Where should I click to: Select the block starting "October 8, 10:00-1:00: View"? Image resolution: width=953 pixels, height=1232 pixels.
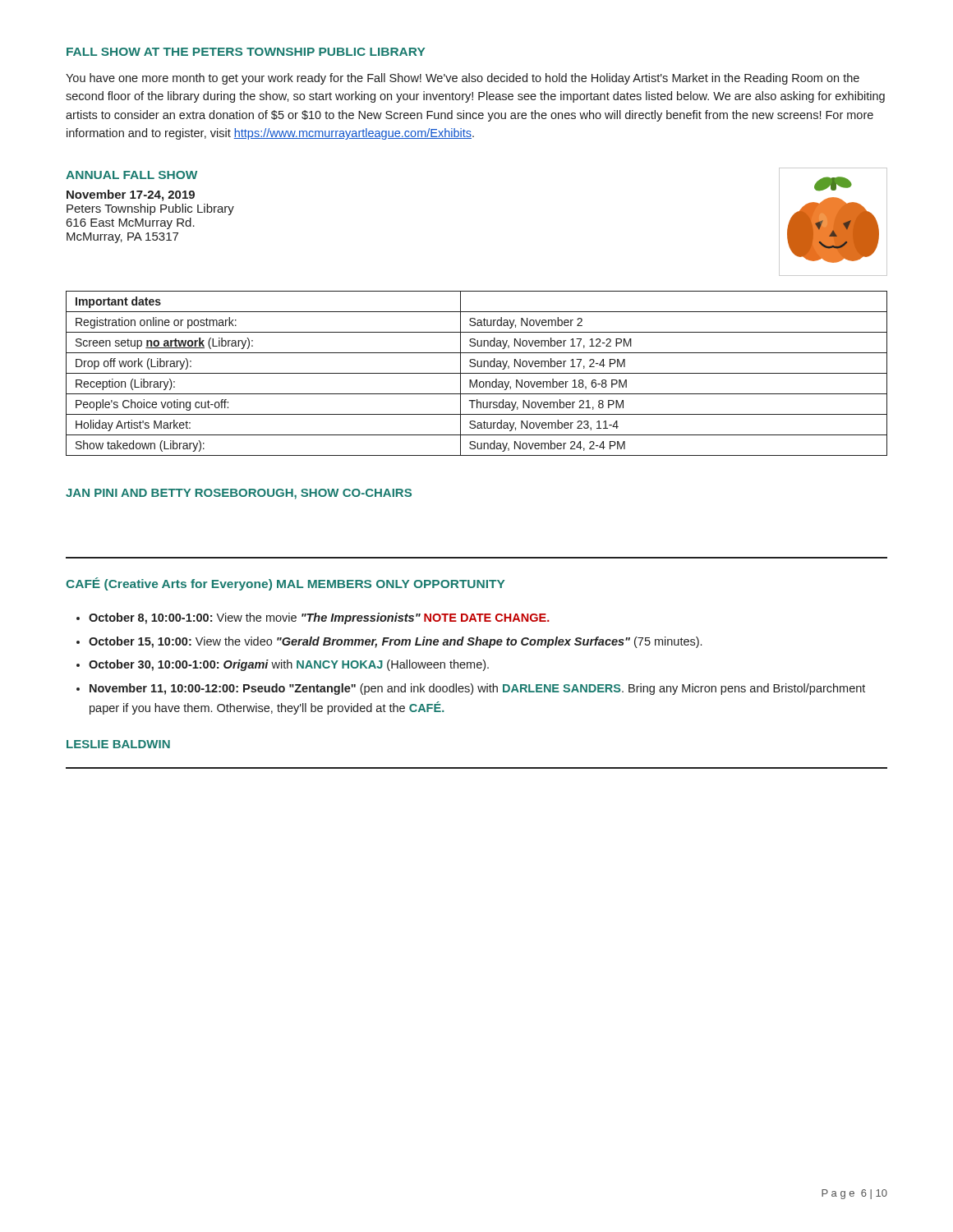pos(319,618)
